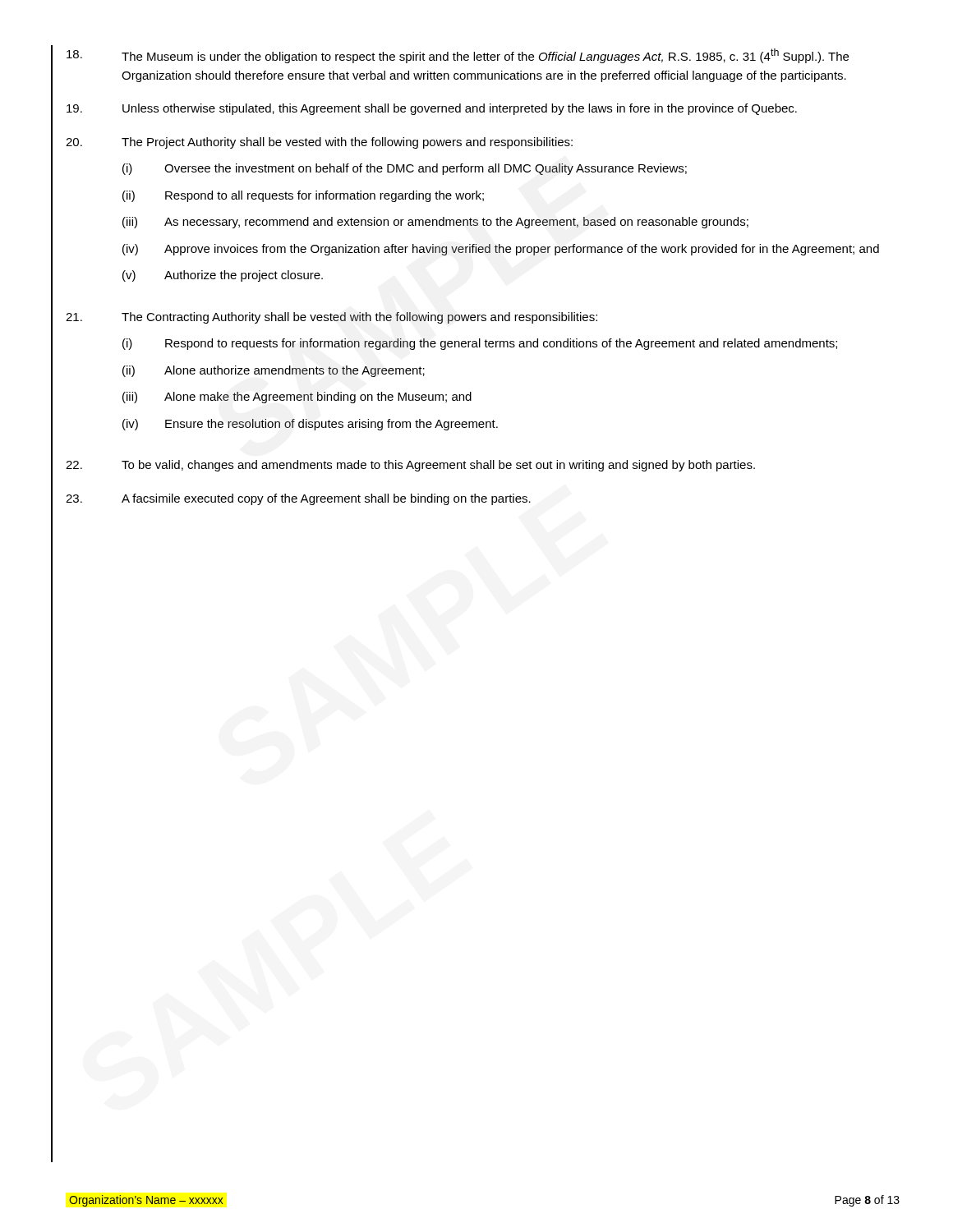Select the list item with the text "19. Unless otherwise stipulated,"
953x1232 pixels.
click(483, 109)
